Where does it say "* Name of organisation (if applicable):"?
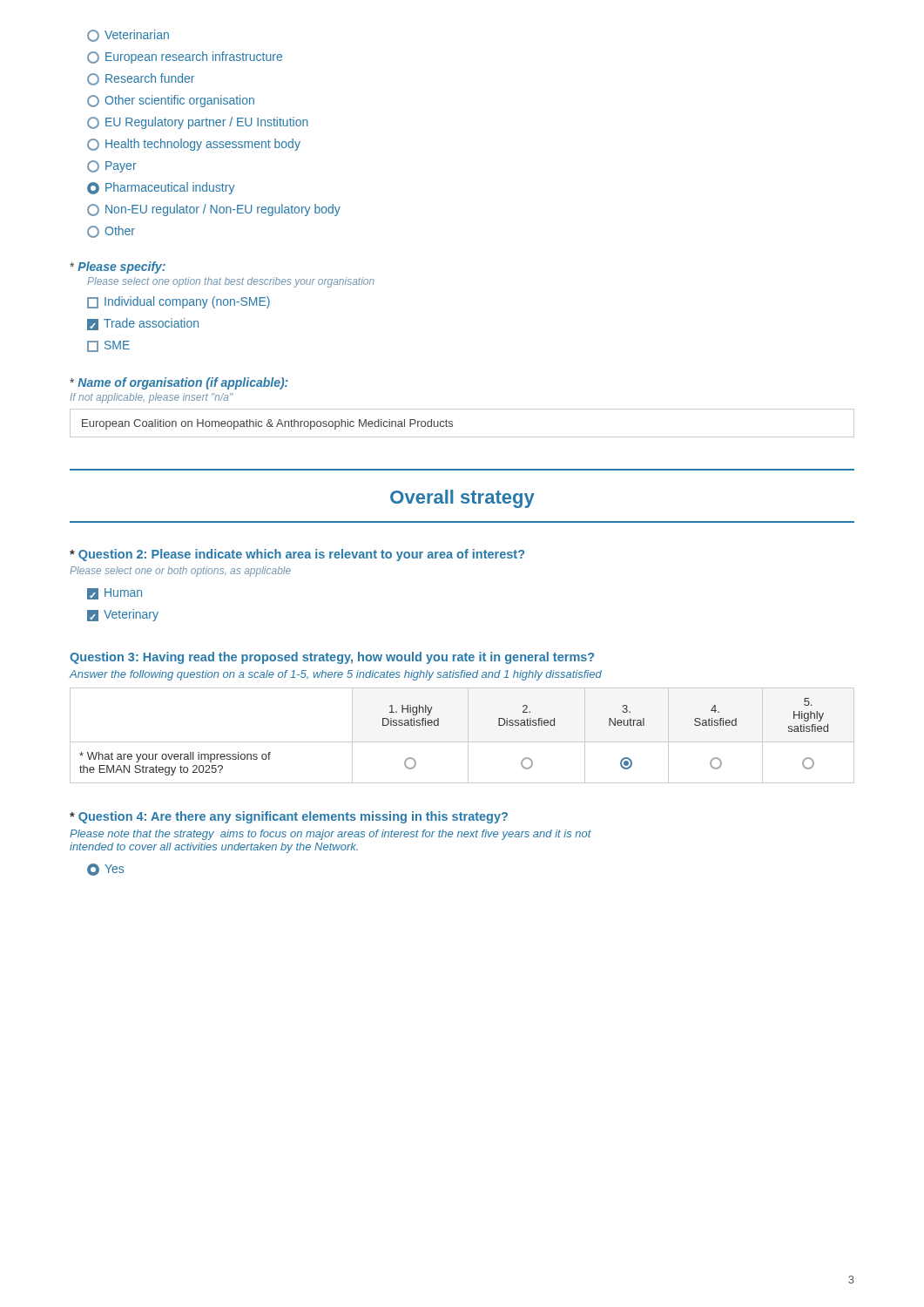The height and width of the screenshot is (1307, 924). point(179,382)
